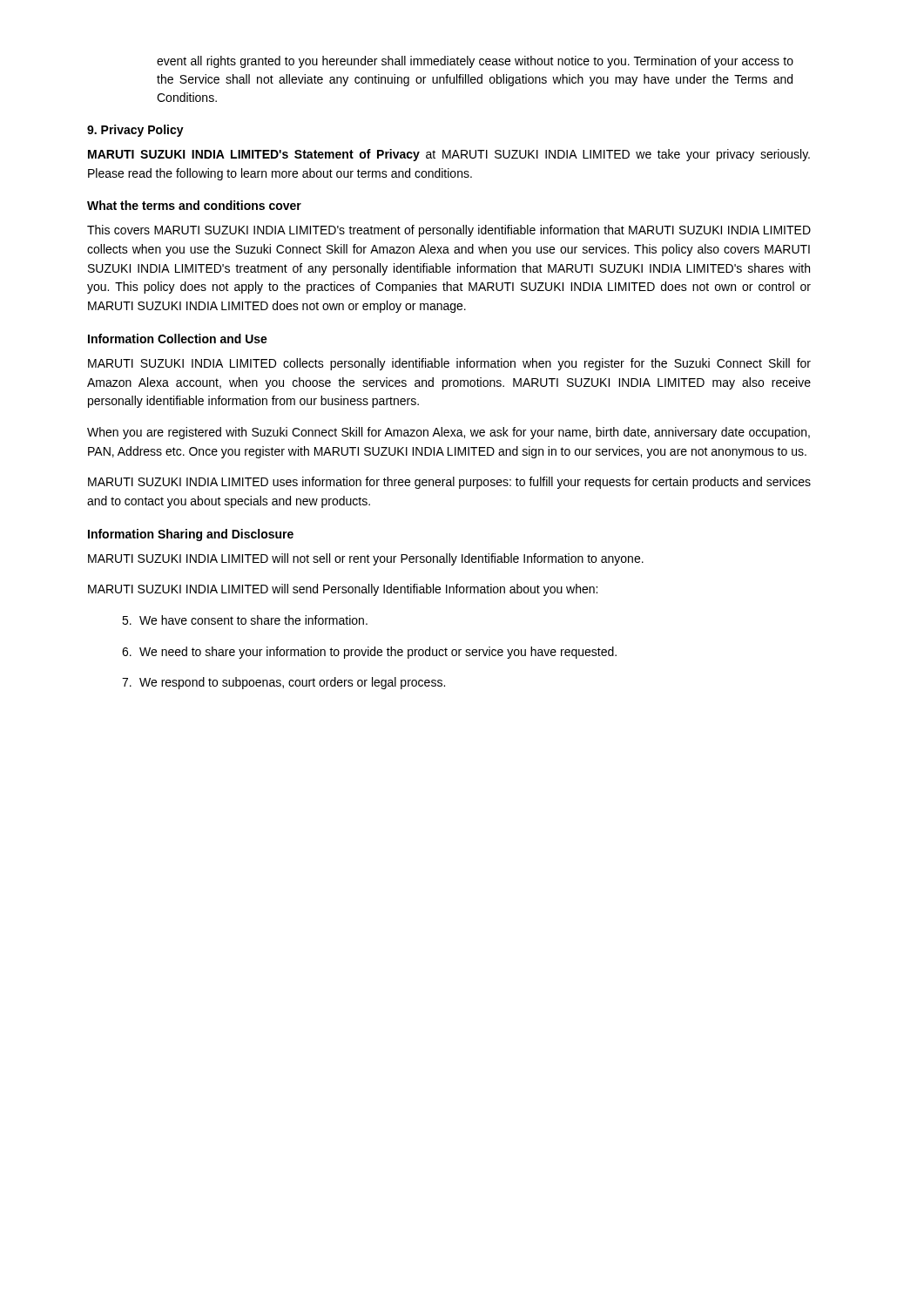Locate the section header that says "What the terms"
The image size is (924, 1307).
[194, 206]
